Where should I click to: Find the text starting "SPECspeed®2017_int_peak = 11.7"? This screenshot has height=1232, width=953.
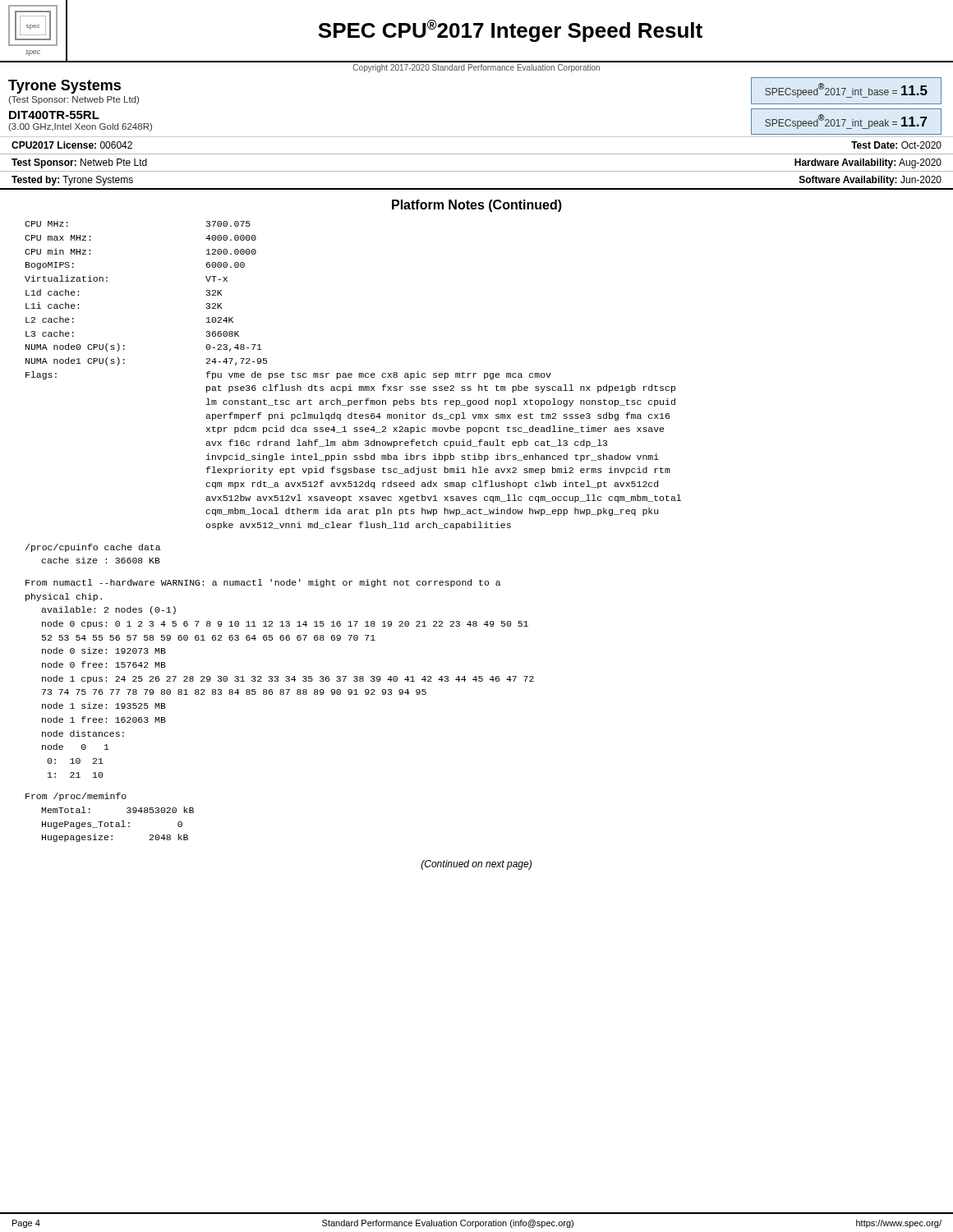pyautogui.click(x=846, y=121)
